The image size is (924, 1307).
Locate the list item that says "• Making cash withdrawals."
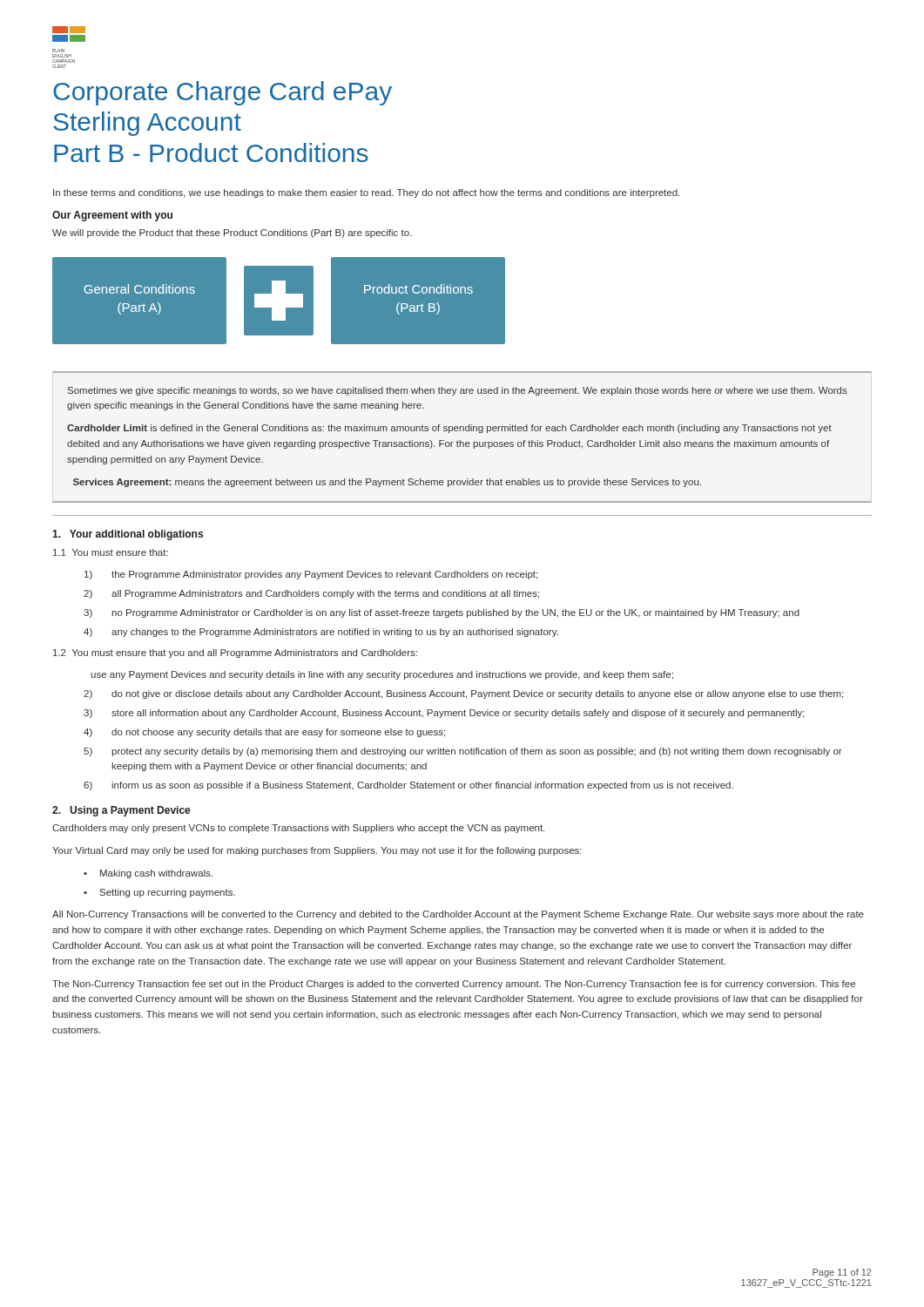148,874
